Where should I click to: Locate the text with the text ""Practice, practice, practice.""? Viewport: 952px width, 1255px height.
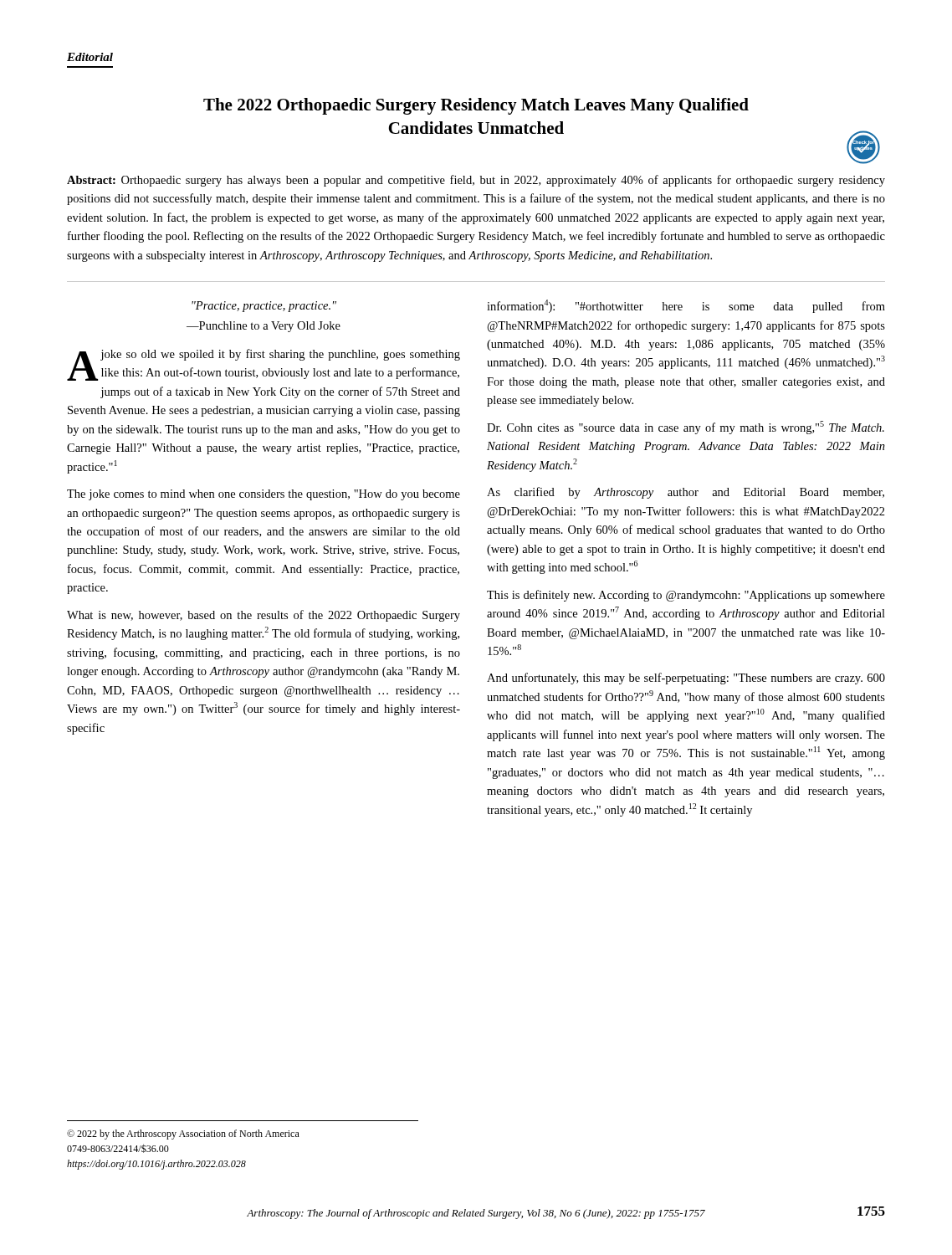coord(264,305)
